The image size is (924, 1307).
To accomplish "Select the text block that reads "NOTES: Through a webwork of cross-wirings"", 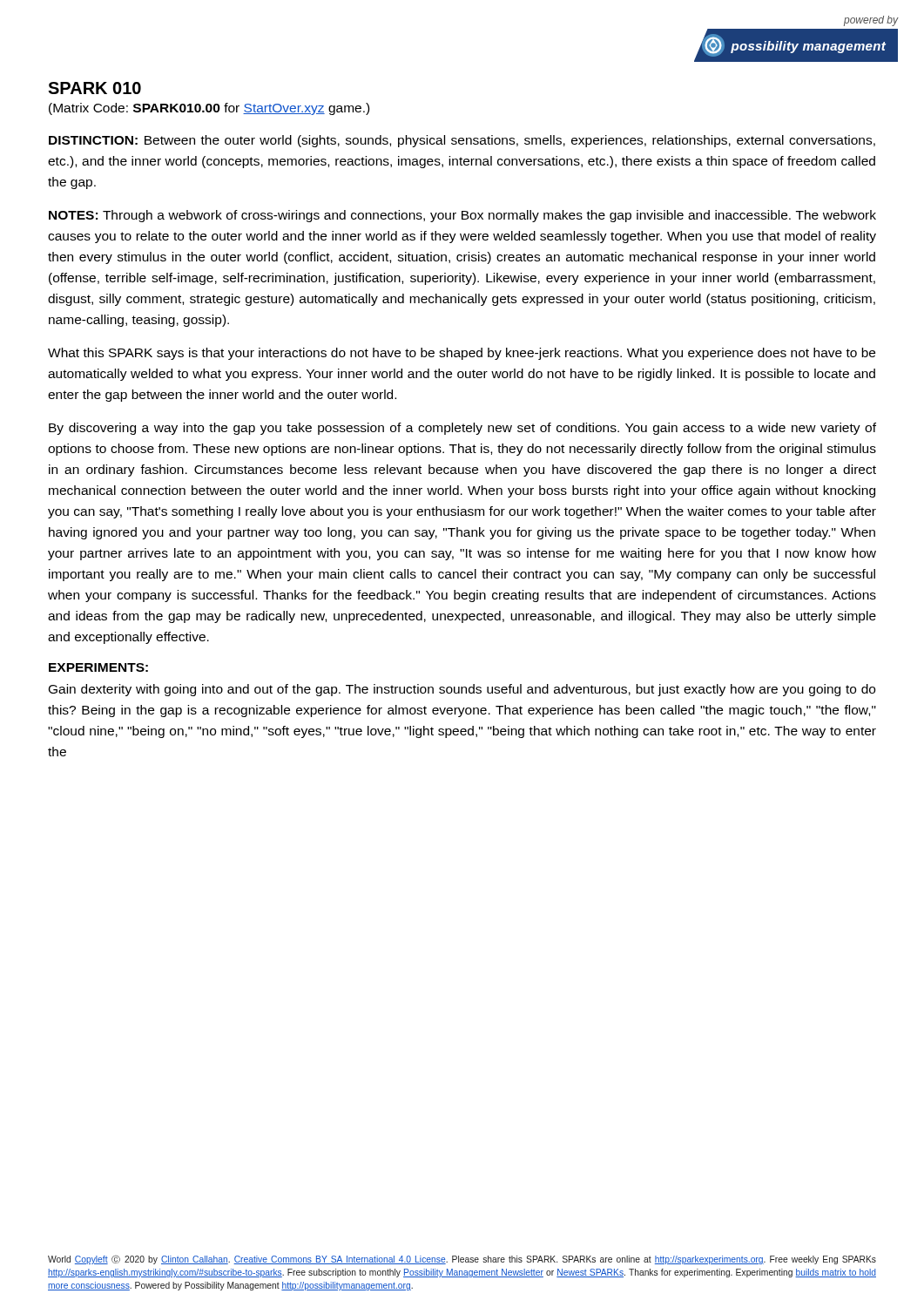I will [462, 267].
